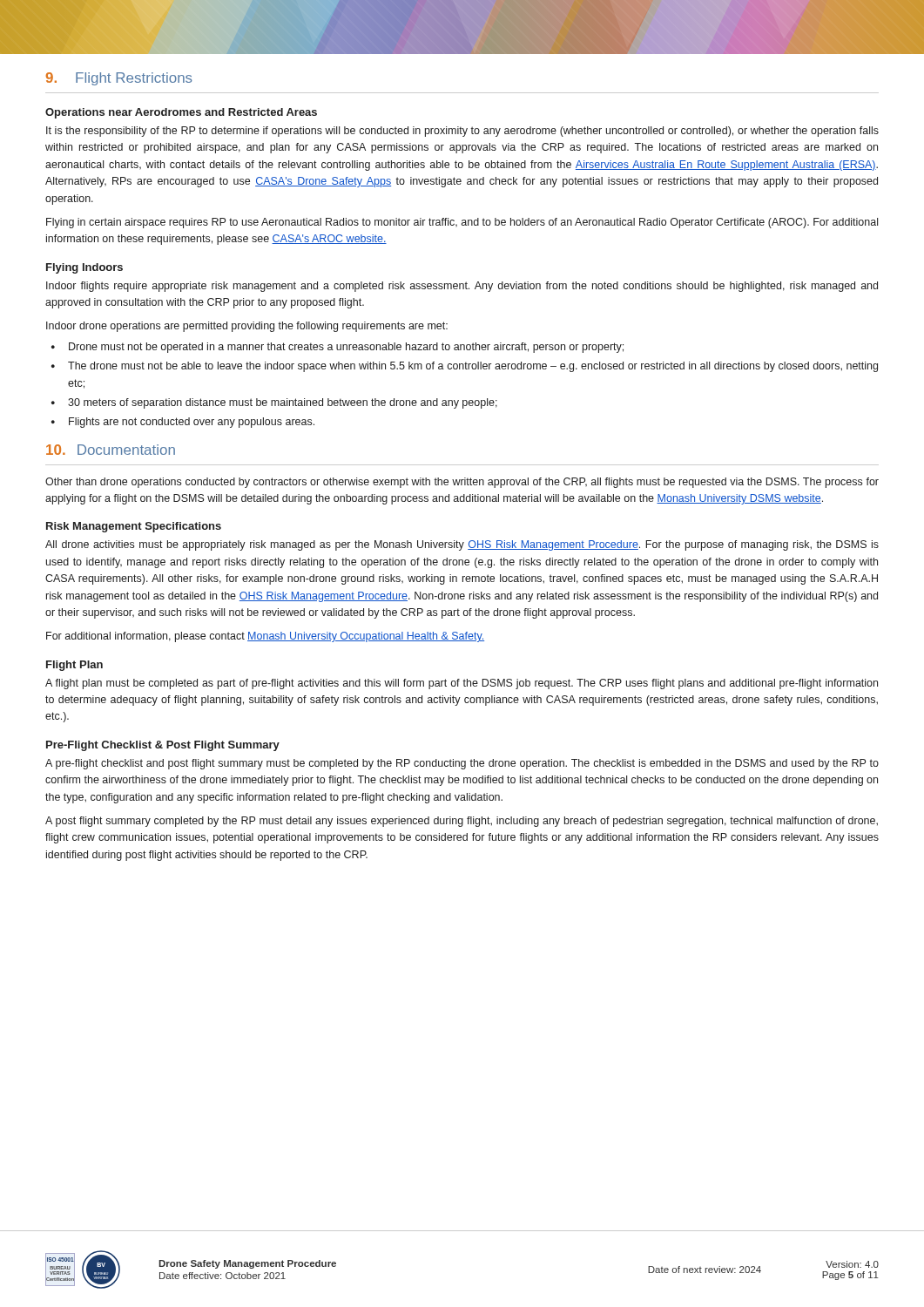
Task: Locate the block of text that opens with "All drone activities must be appropriately risk"
Action: [462, 579]
